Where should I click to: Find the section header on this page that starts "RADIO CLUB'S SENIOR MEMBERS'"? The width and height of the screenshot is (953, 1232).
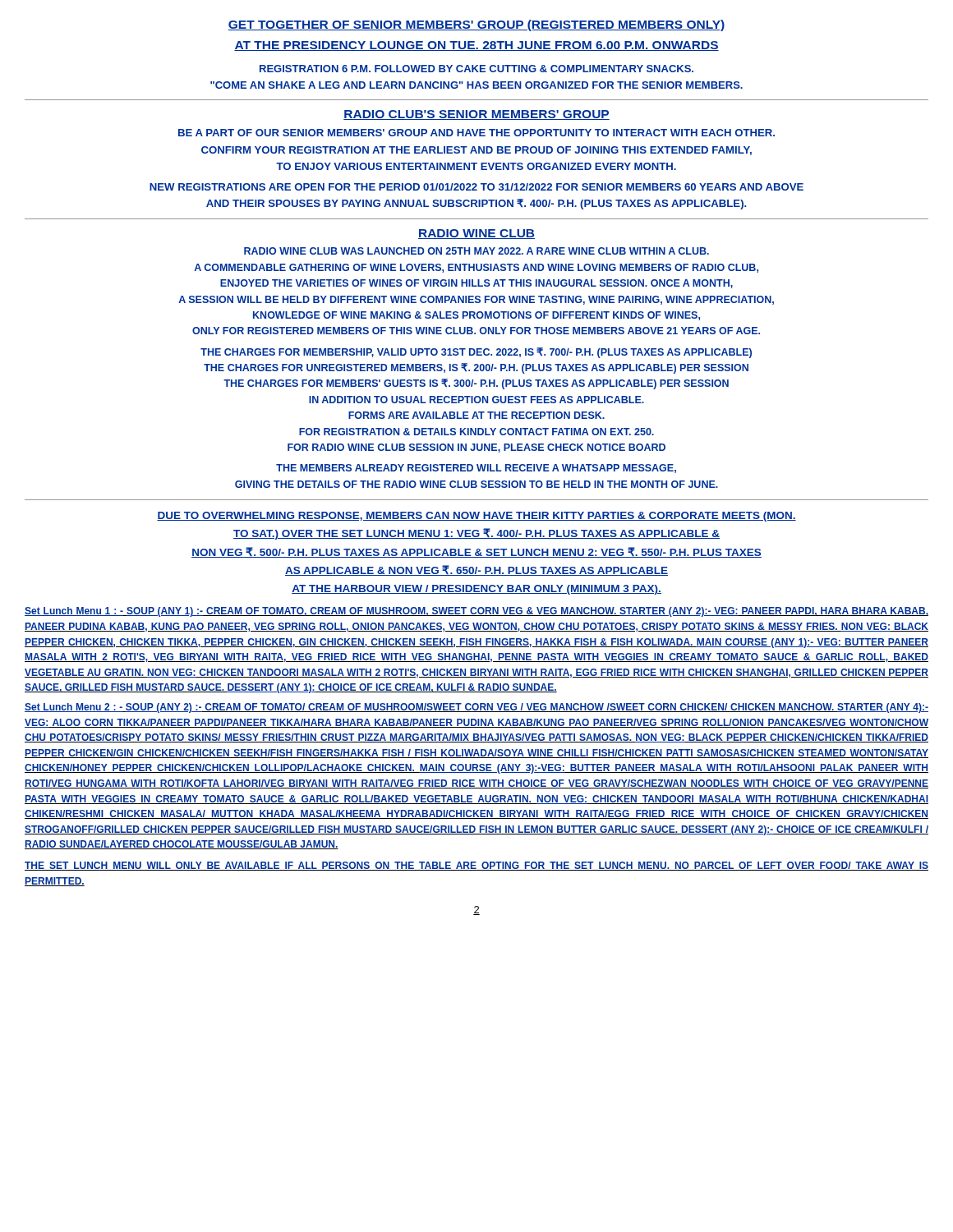pyautogui.click(x=476, y=114)
